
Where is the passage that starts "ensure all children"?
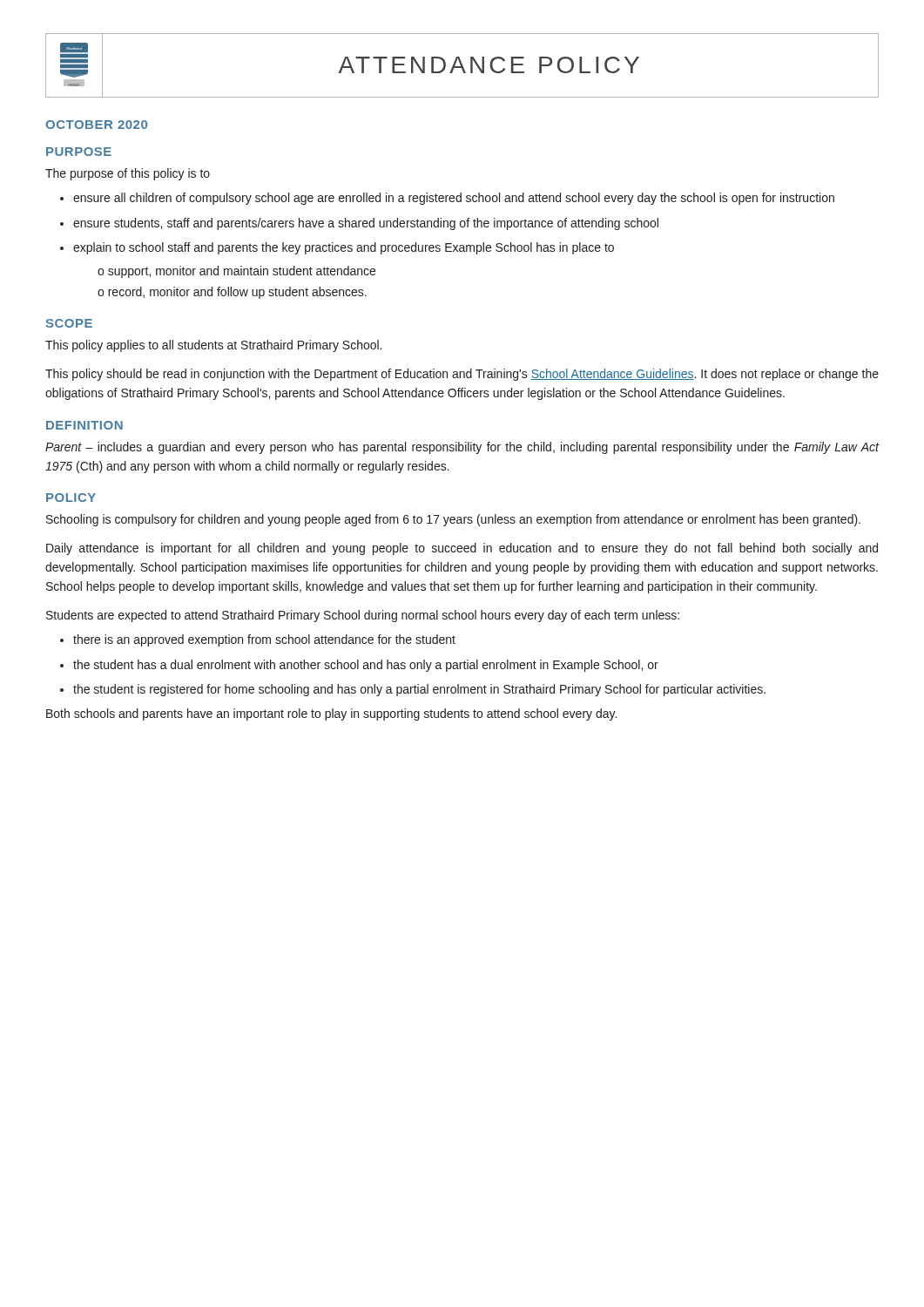[x=454, y=198]
